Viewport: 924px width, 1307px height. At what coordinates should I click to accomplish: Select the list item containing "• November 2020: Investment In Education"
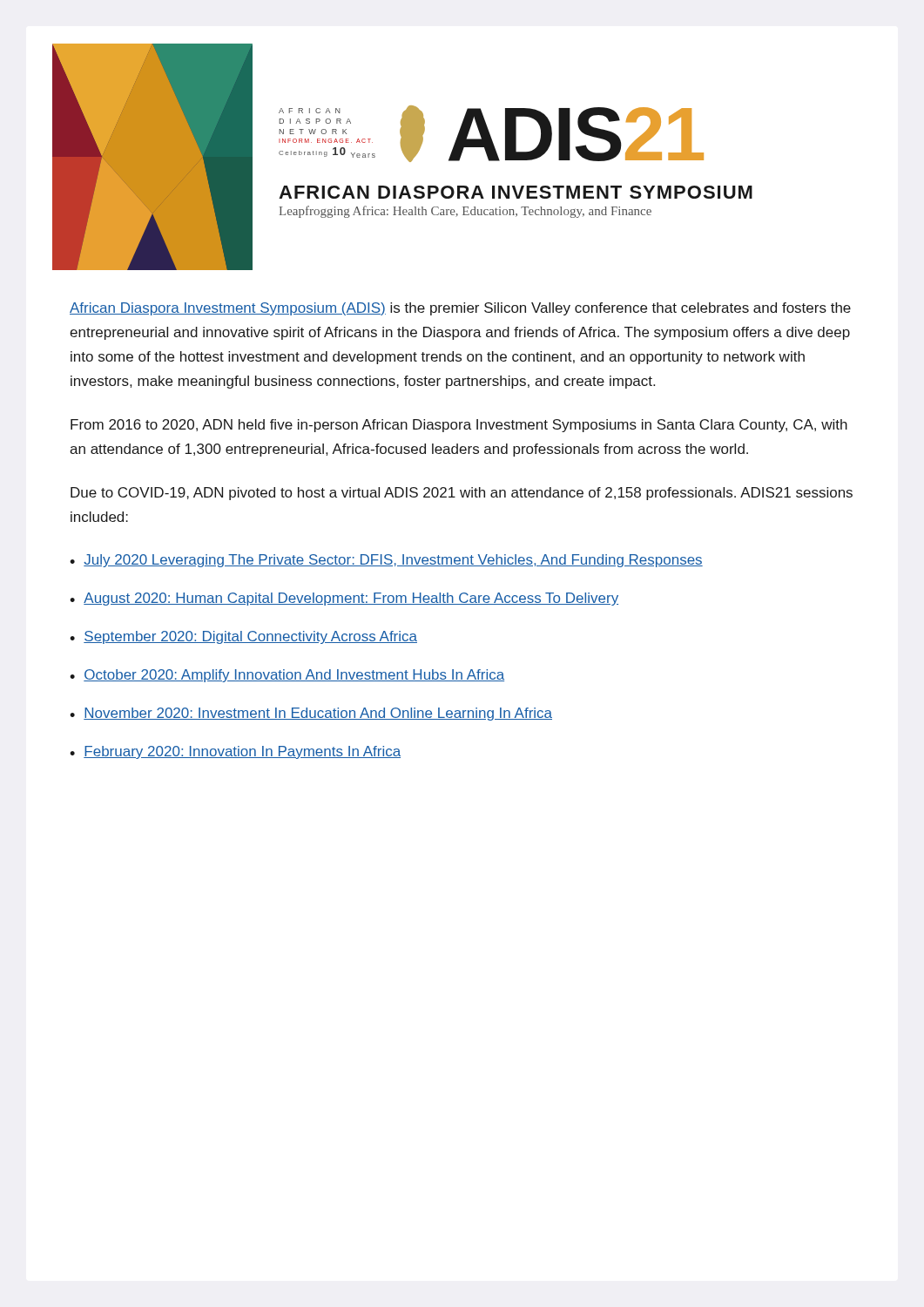(311, 715)
